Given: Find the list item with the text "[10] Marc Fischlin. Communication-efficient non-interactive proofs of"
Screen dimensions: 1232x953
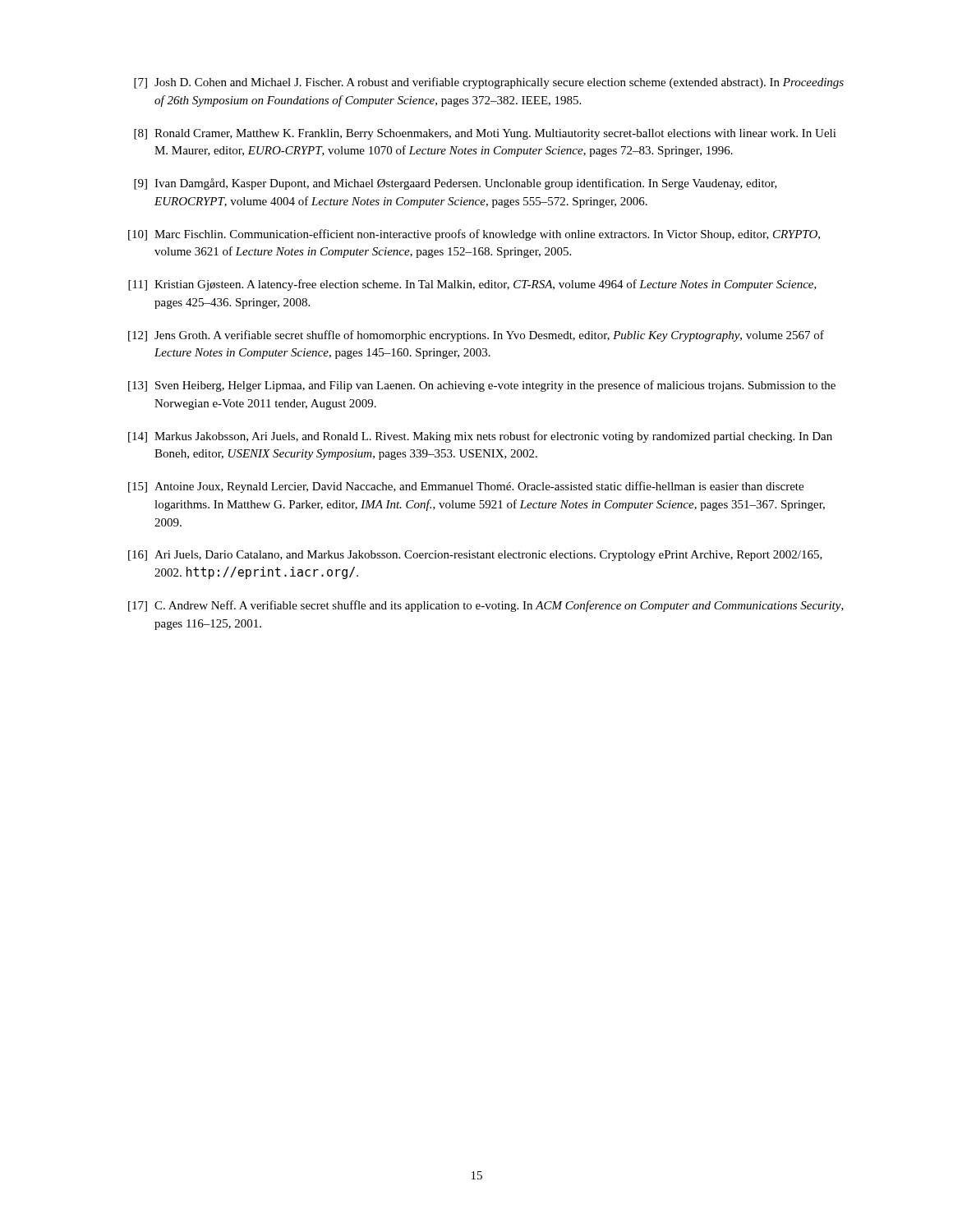Looking at the screenshot, I should pyautogui.click(x=476, y=243).
